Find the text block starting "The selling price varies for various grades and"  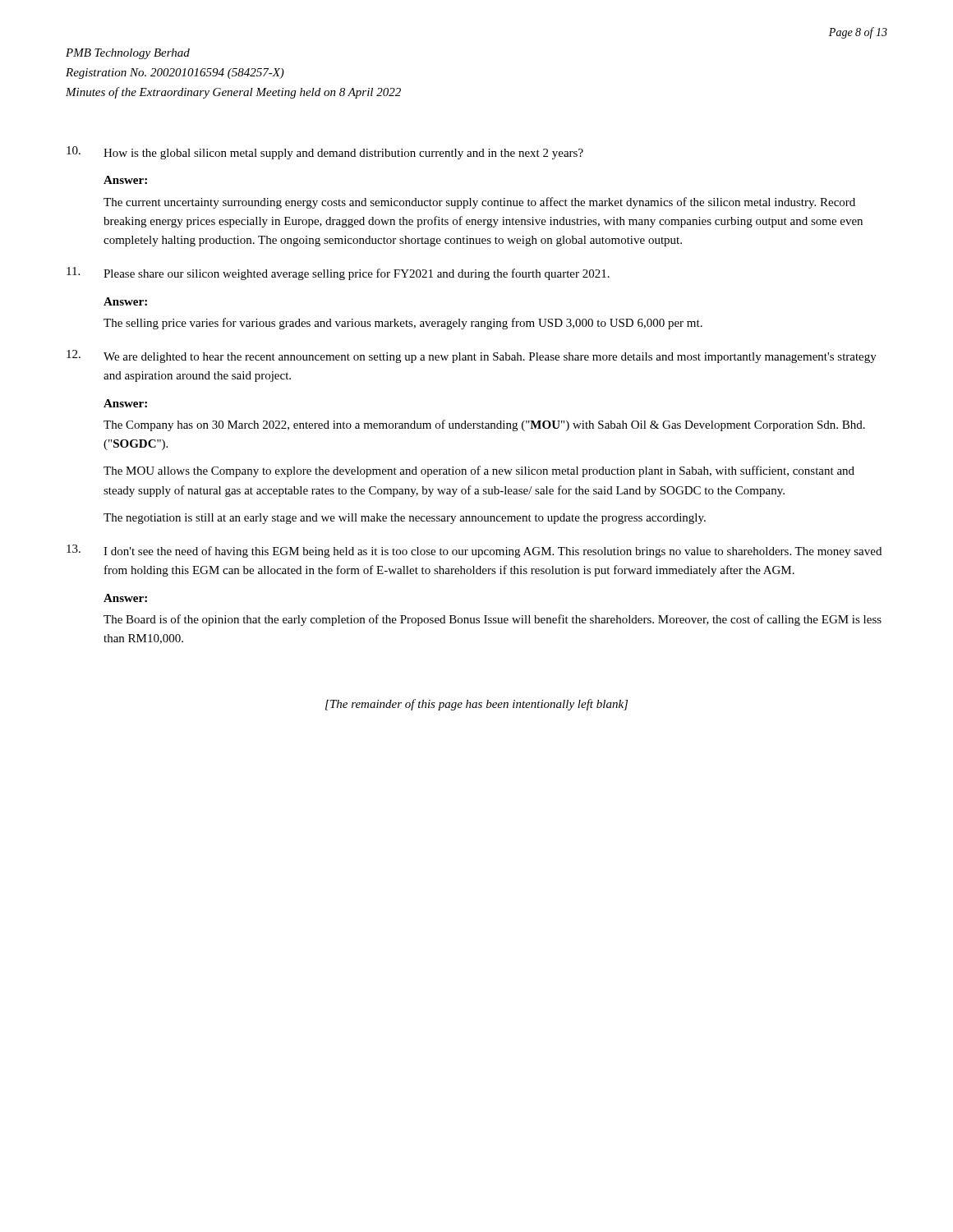coord(403,323)
